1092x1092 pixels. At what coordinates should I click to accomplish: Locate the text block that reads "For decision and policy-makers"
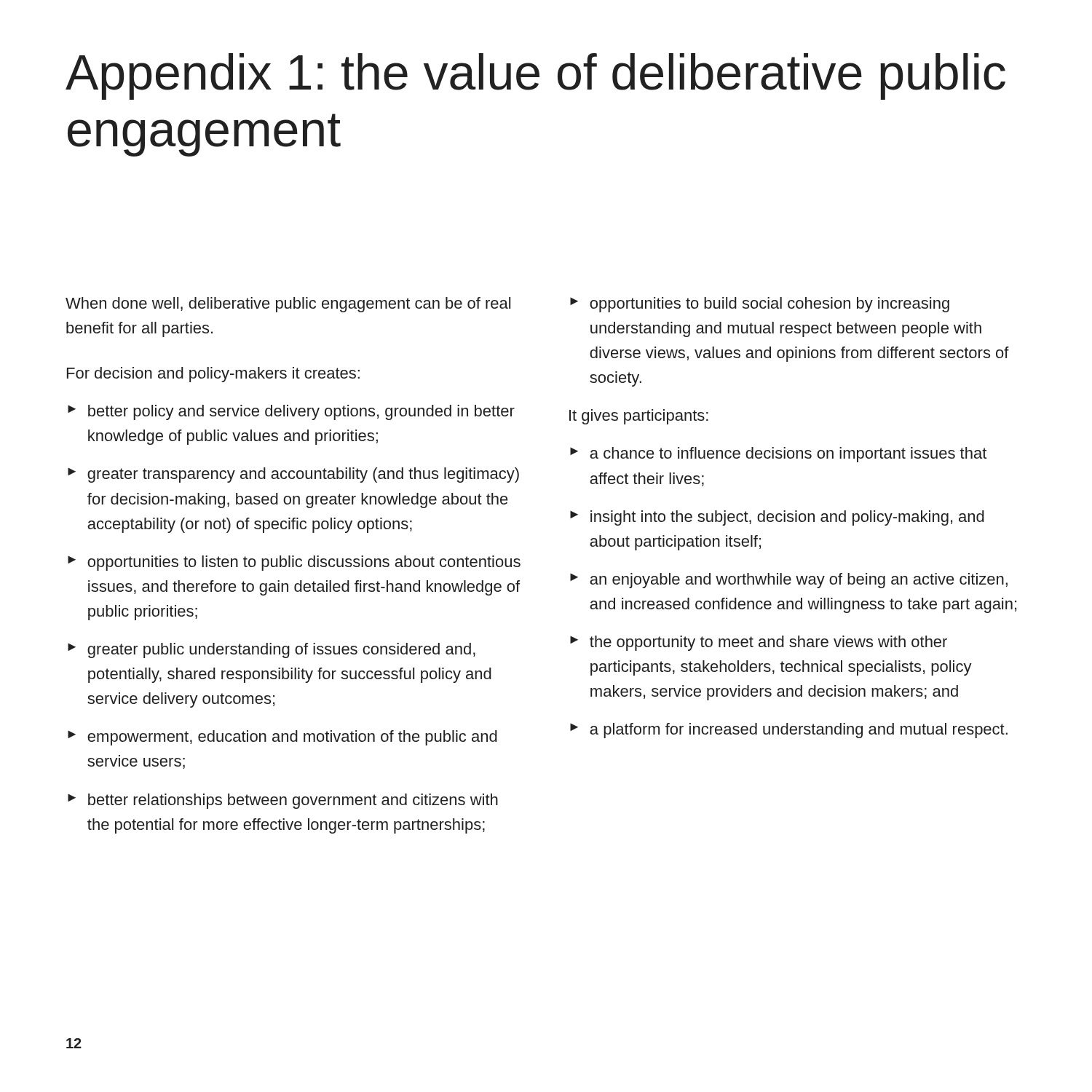(295, 374)
